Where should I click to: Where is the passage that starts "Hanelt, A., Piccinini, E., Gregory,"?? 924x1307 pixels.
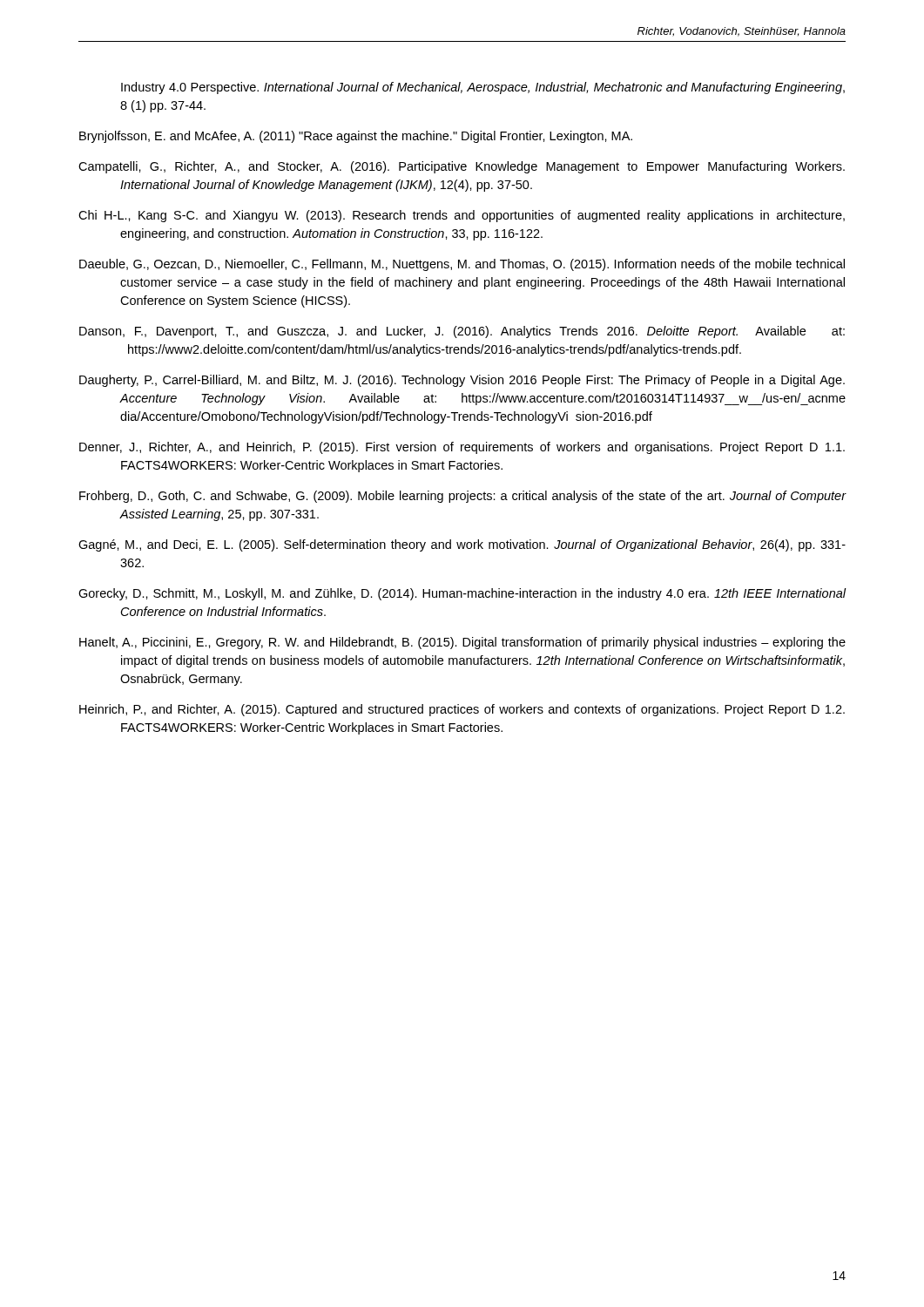(x=462, y=661)
